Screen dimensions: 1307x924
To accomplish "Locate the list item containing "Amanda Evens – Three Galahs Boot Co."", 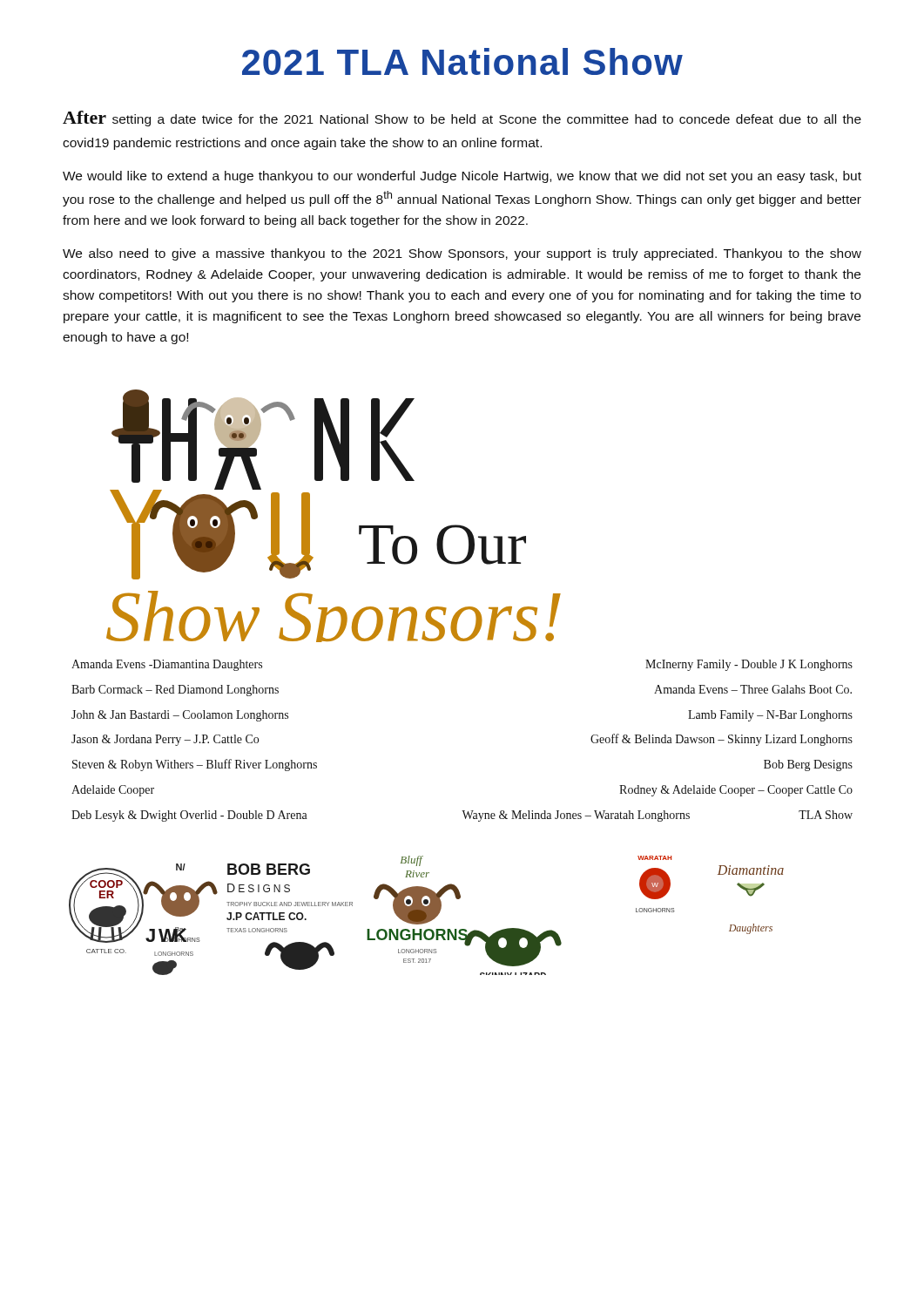I will click(753, 690).
